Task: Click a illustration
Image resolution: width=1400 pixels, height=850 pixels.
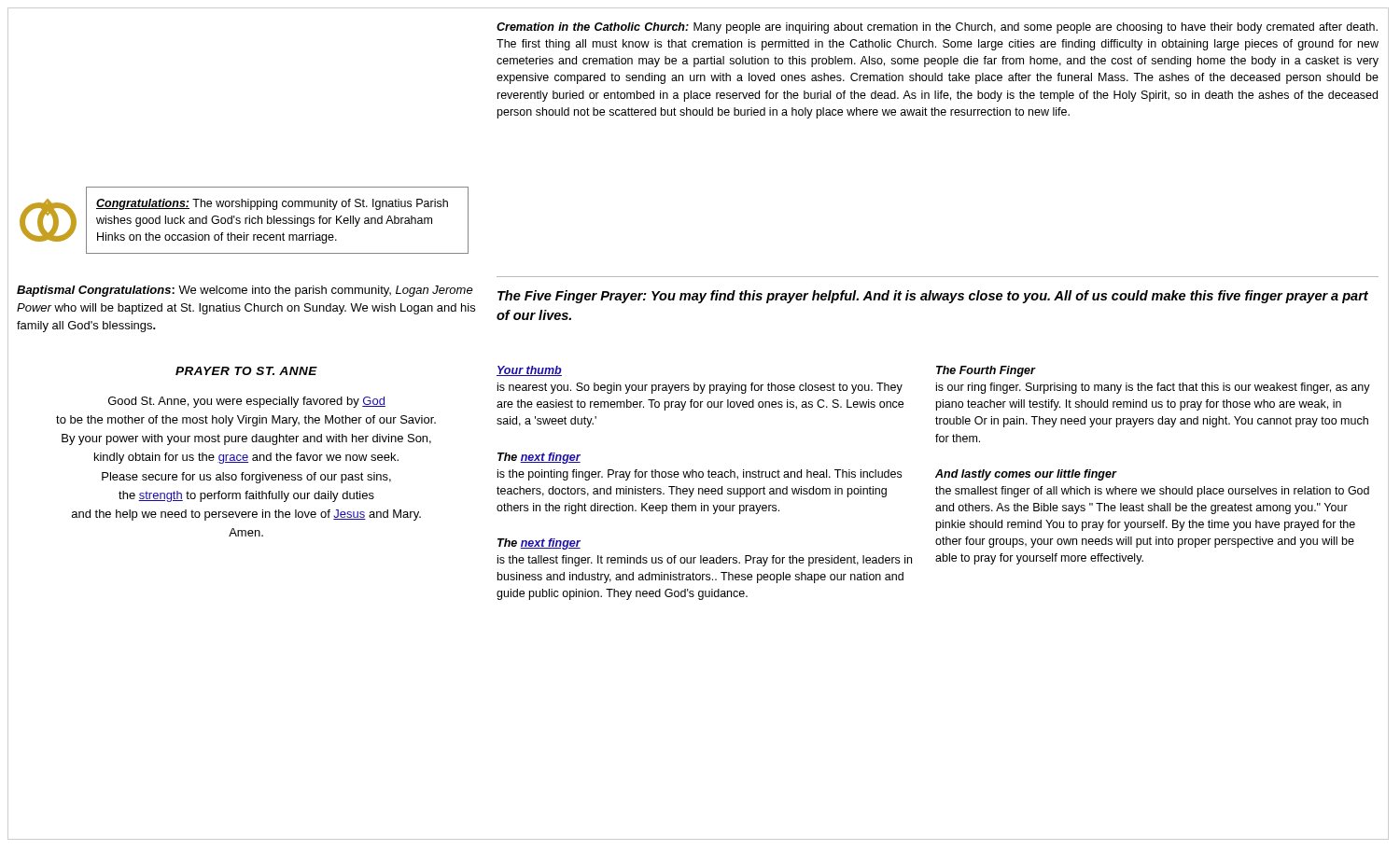Action: coord(48,217)
